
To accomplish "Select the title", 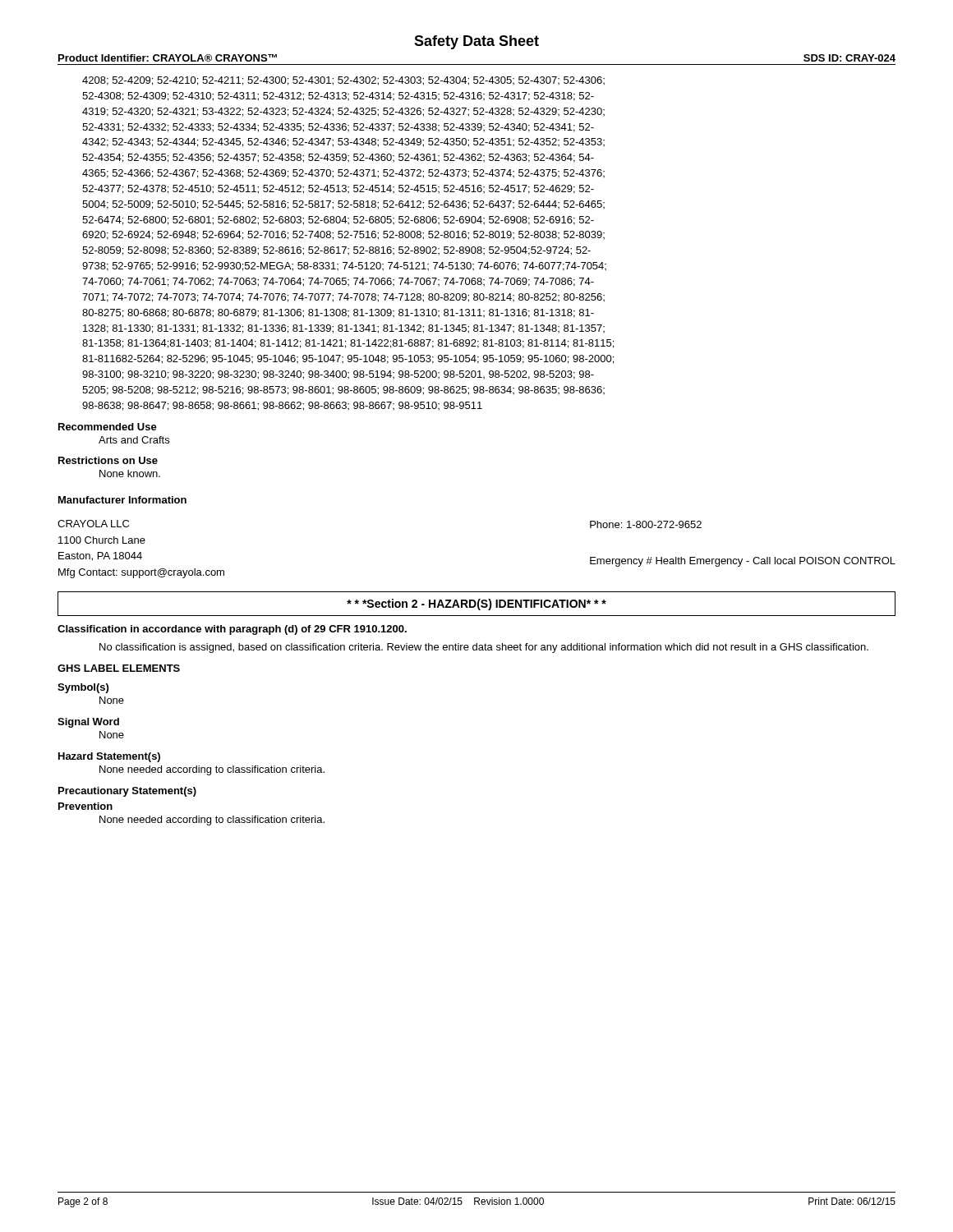I will coord(476,41).
